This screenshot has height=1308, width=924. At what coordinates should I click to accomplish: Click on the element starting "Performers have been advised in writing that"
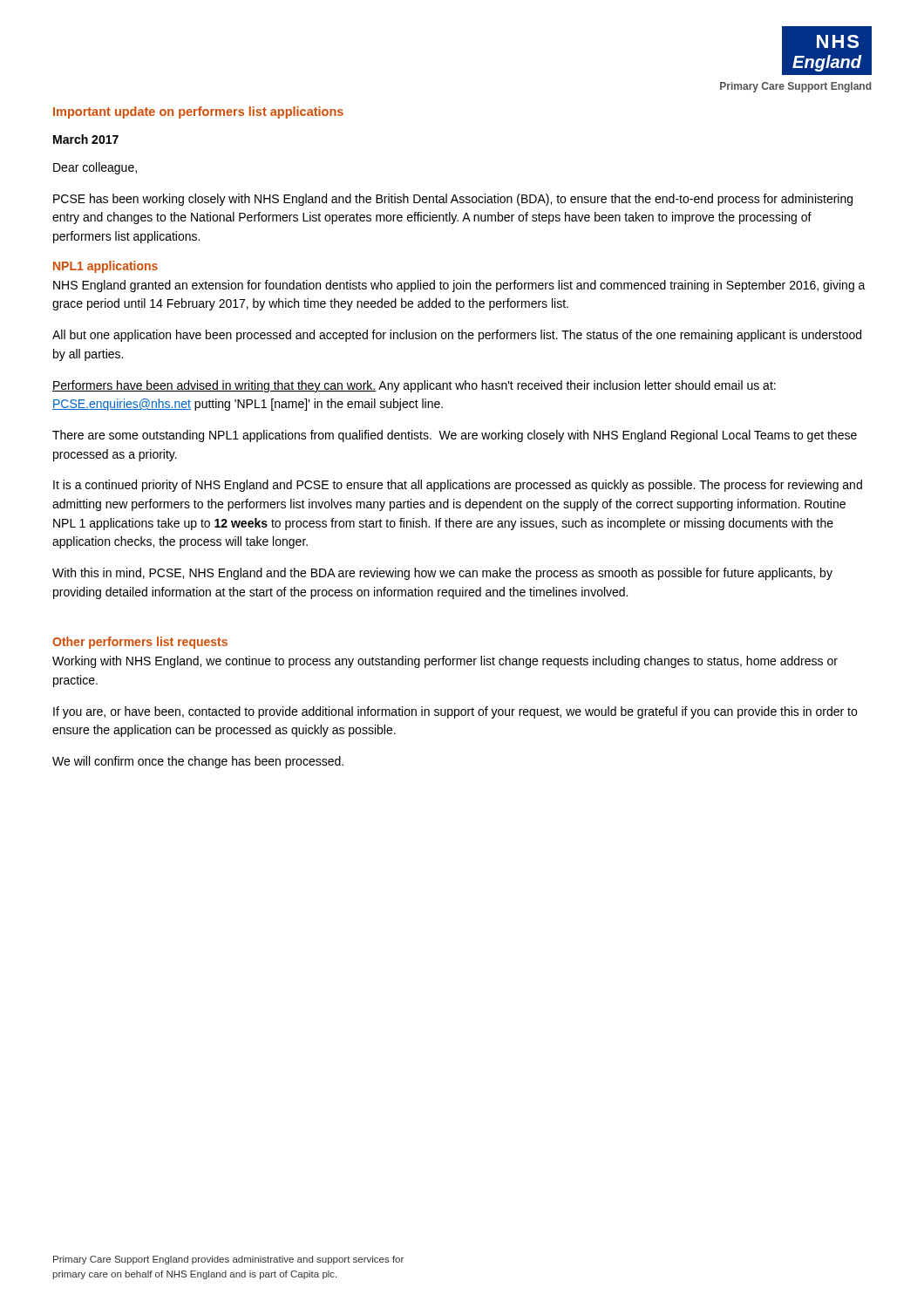pyautogui.click(x=414, y=394)
